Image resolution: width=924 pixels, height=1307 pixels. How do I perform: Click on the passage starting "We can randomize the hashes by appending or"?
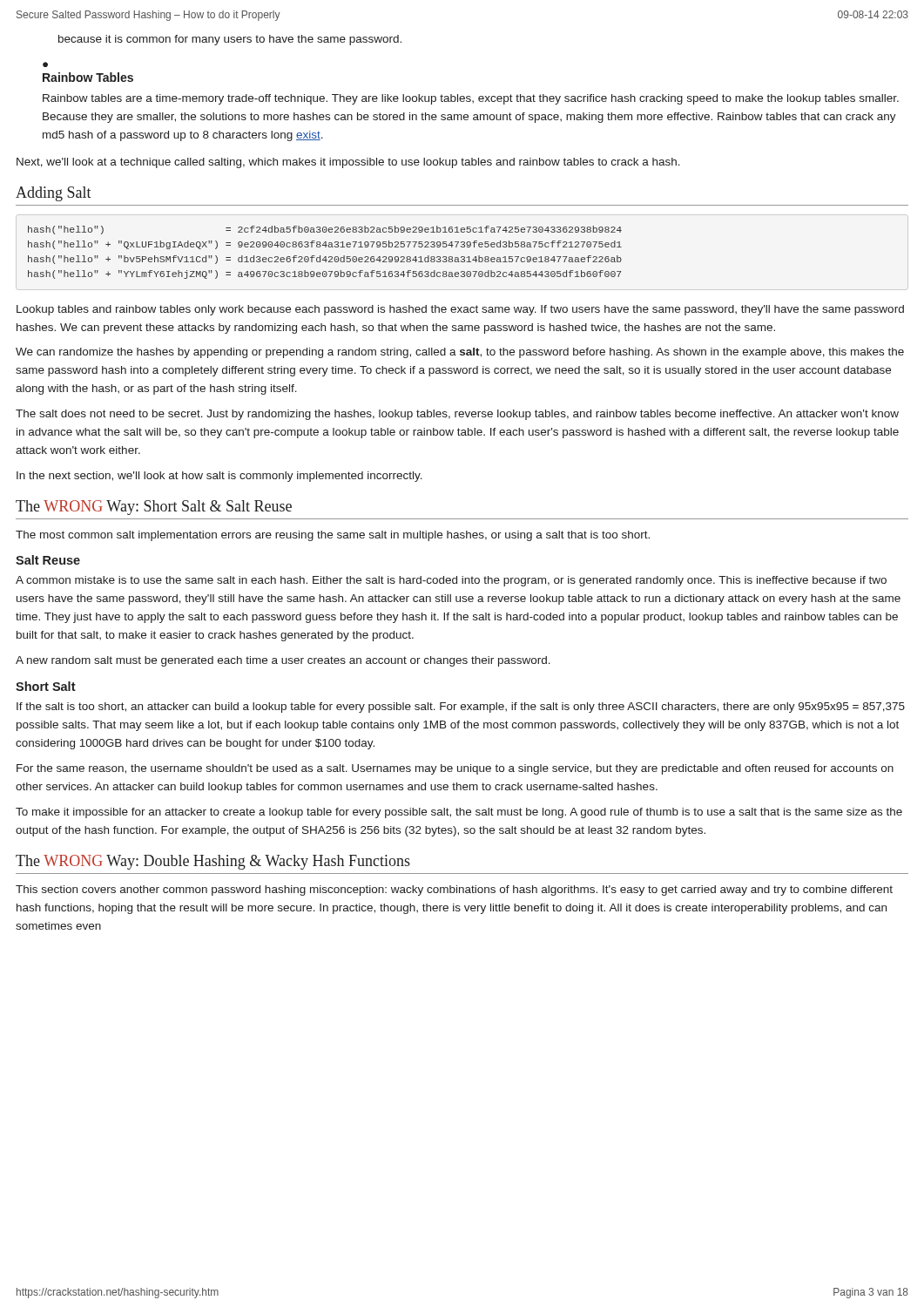tap(460, 370)
